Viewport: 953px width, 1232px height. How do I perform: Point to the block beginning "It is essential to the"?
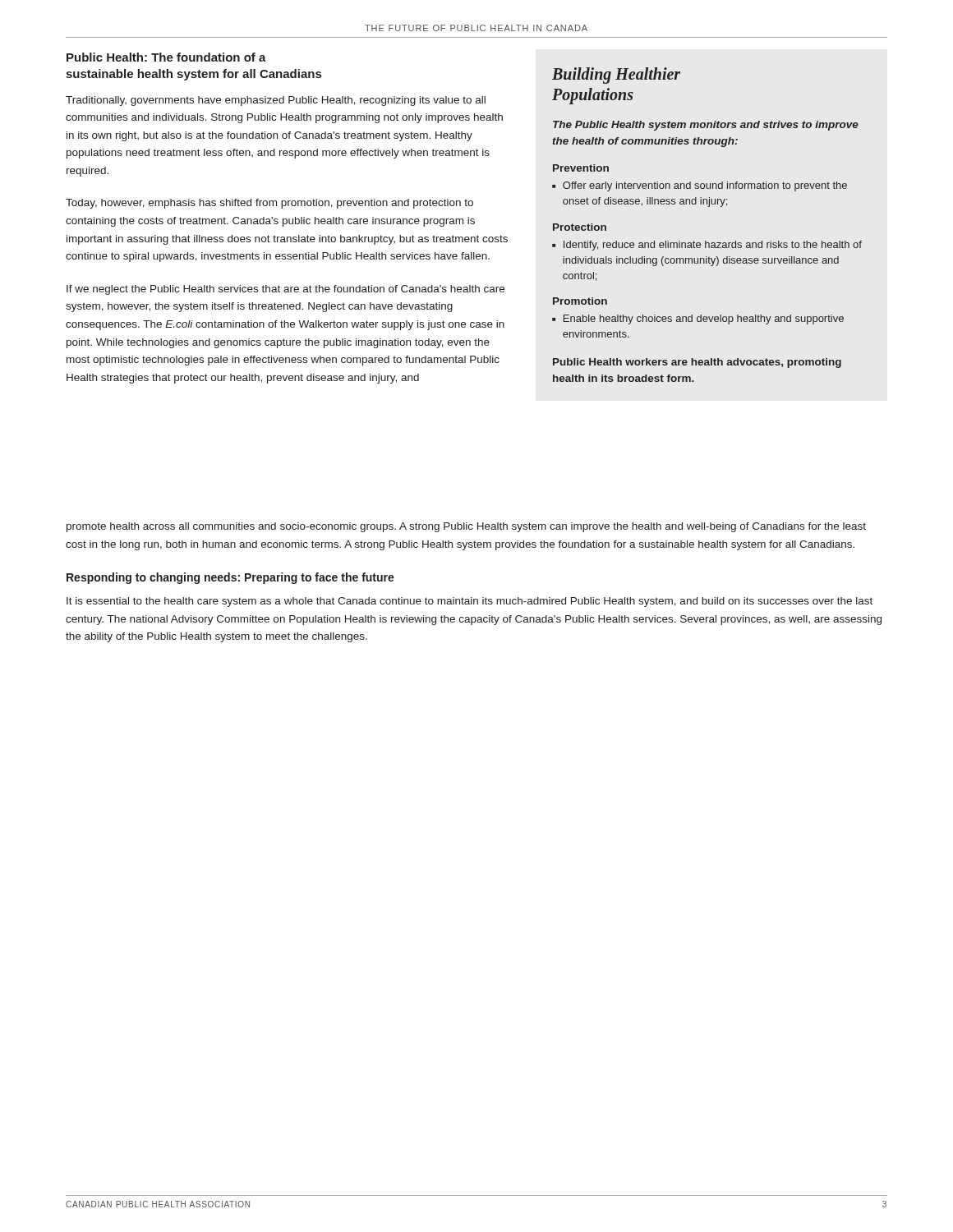474,619
